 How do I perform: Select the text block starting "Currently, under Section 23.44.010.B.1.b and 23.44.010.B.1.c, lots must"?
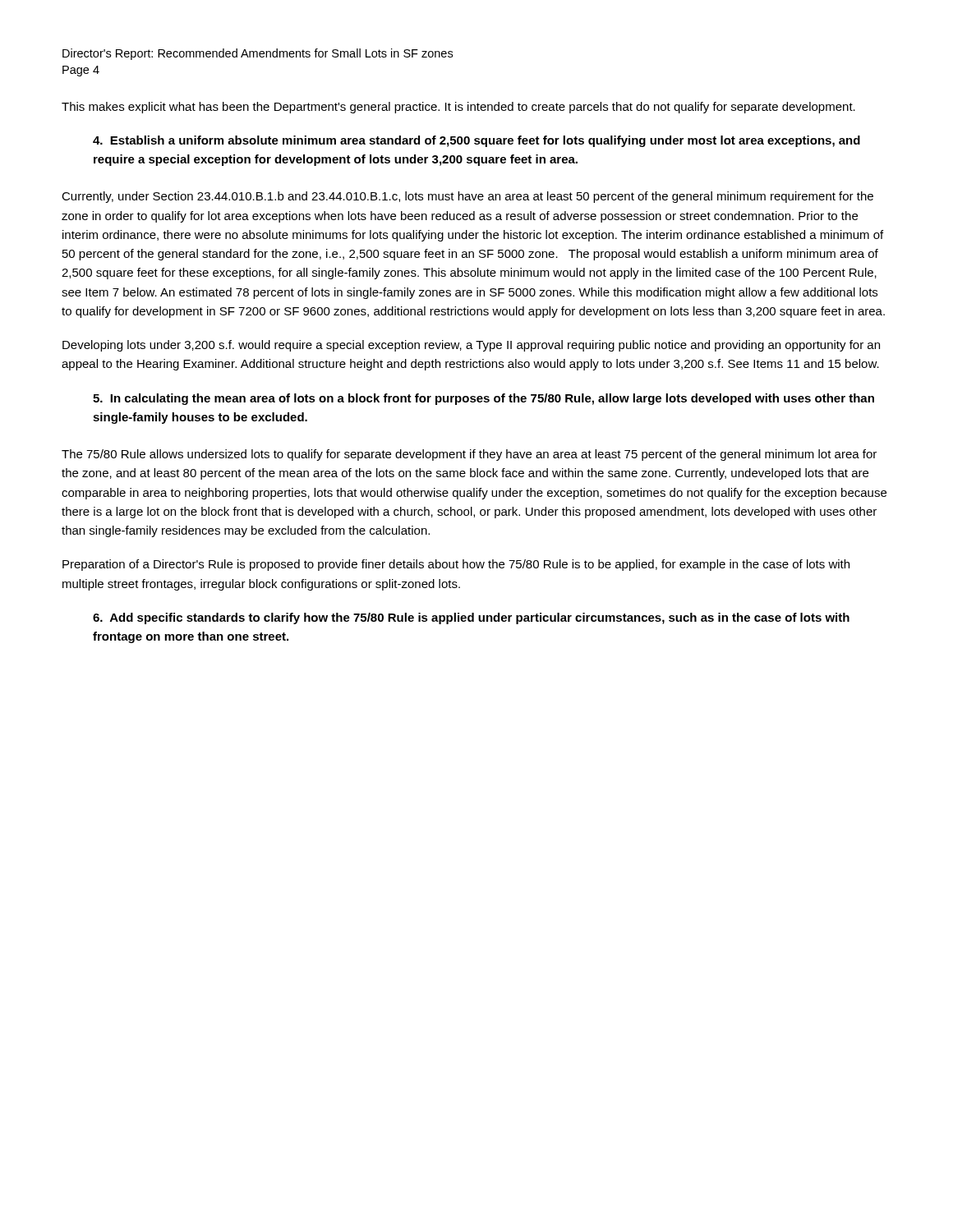point(474,253)
